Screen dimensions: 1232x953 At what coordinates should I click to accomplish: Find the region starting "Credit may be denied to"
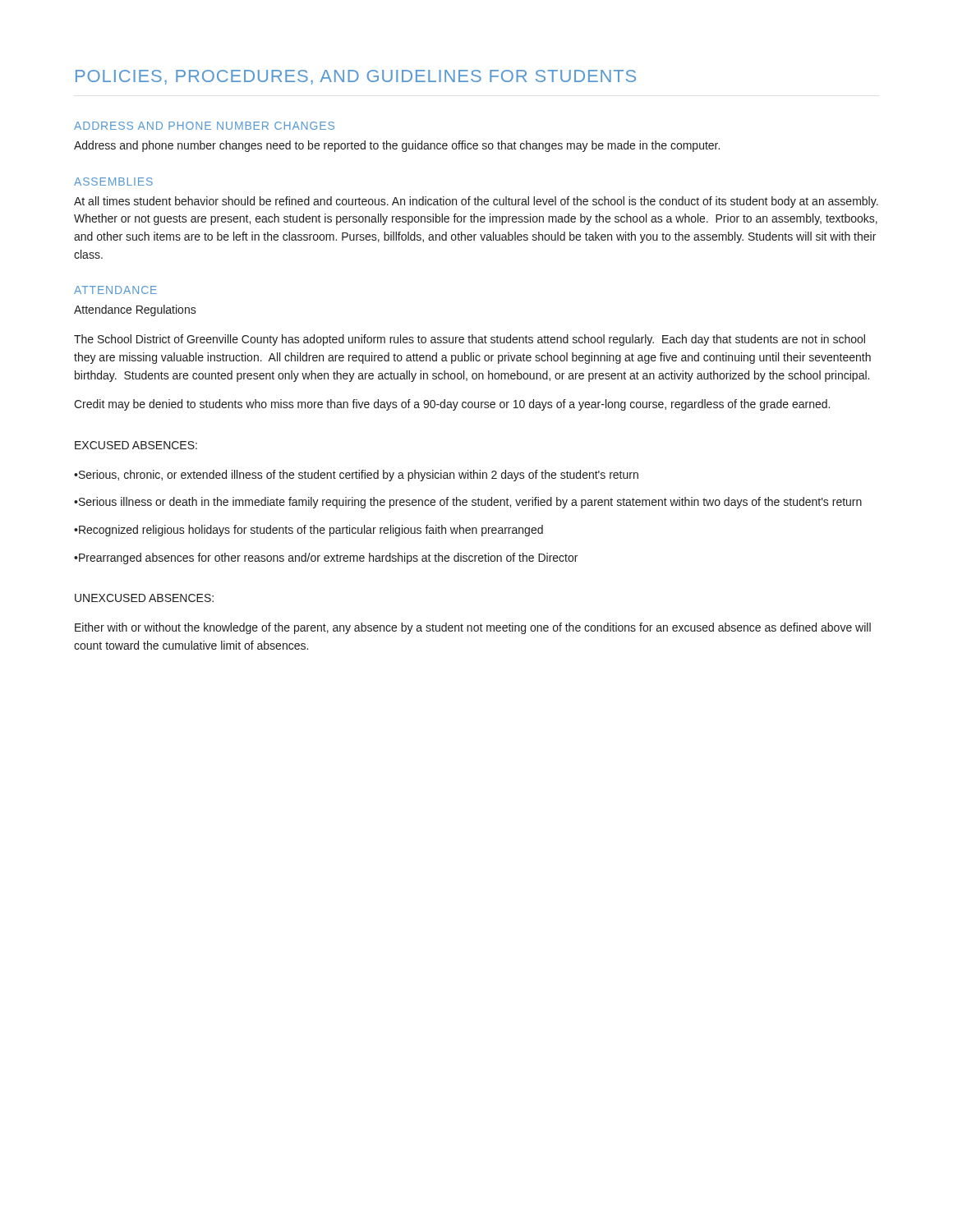coord(452,404)
